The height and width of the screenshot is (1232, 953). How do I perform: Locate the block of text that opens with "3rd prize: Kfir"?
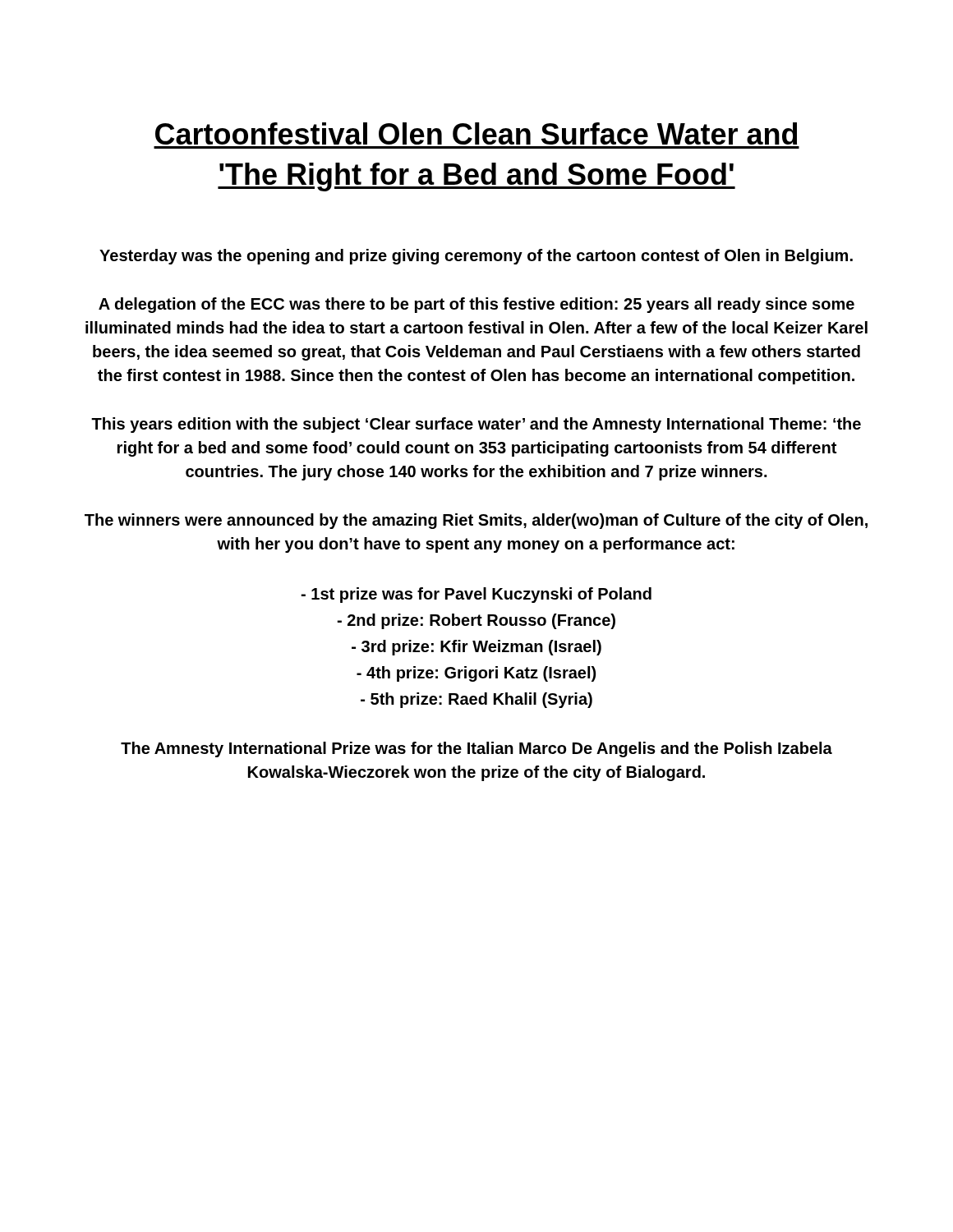(476, 647)
